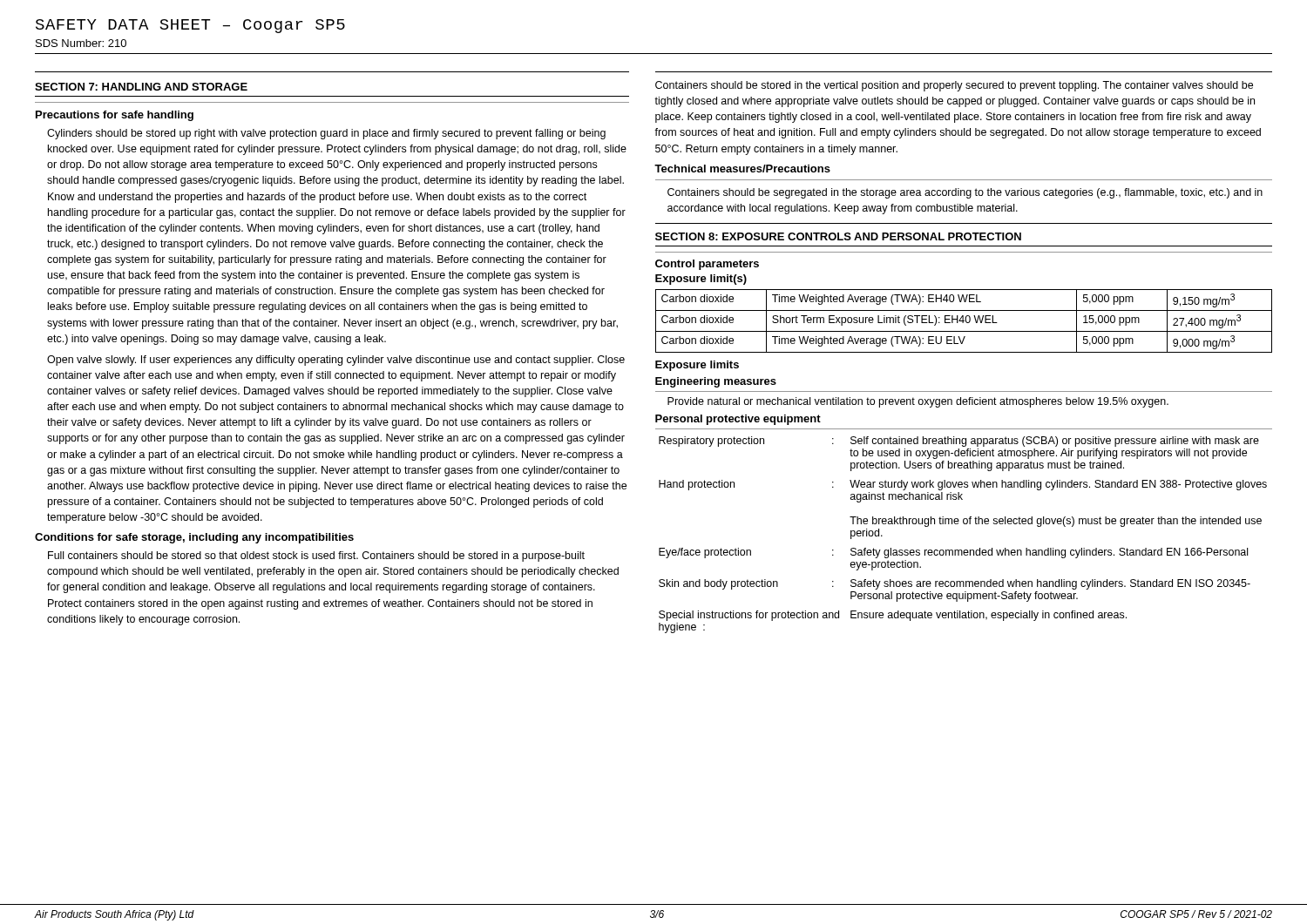This screenshot has width=1307, height=924.
Task: Find the text block containing "Provide natural or"
Action: pyautogui.click(x=918, y=402)
